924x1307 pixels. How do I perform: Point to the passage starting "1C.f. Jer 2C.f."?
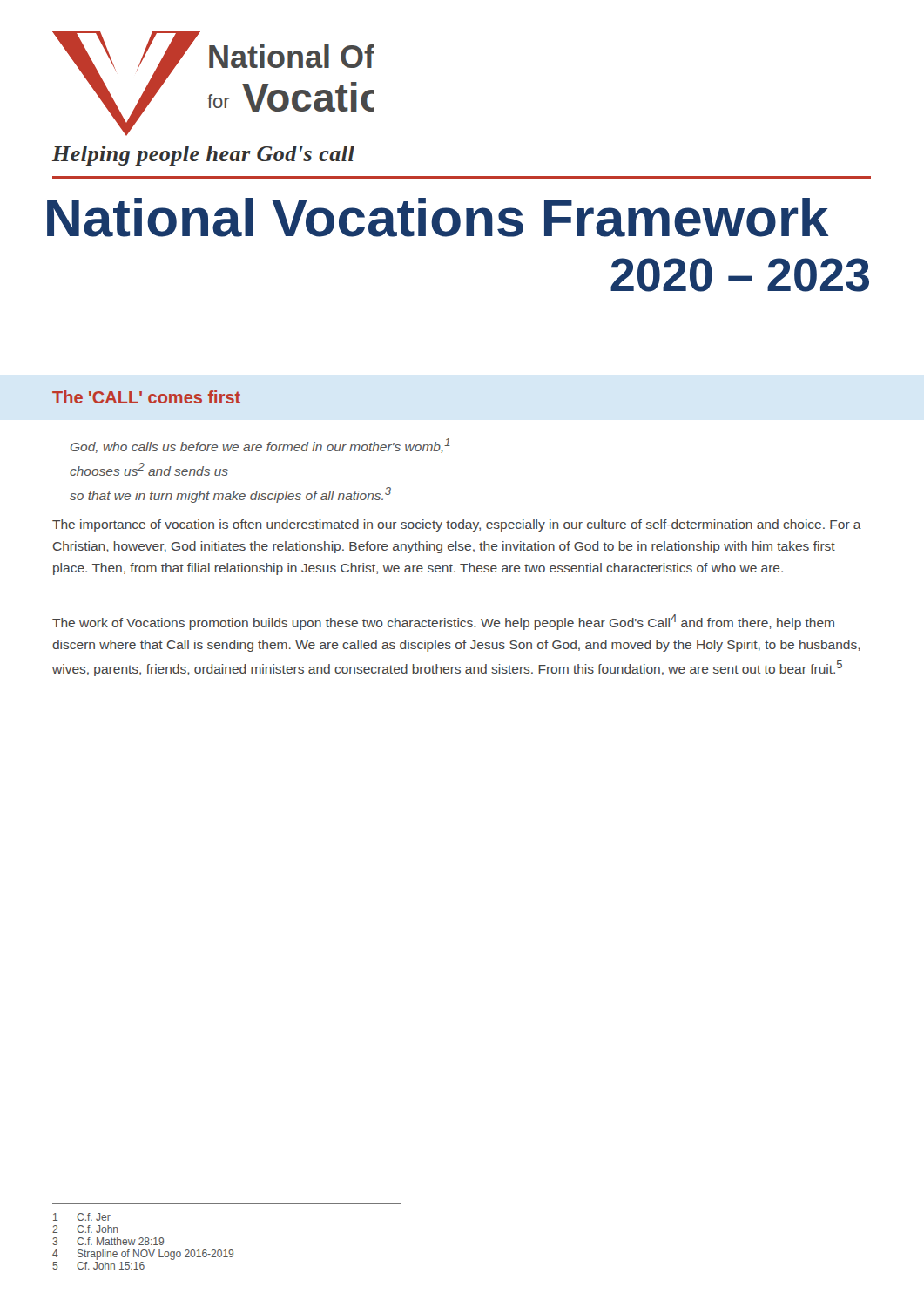tap(226, 1242)
